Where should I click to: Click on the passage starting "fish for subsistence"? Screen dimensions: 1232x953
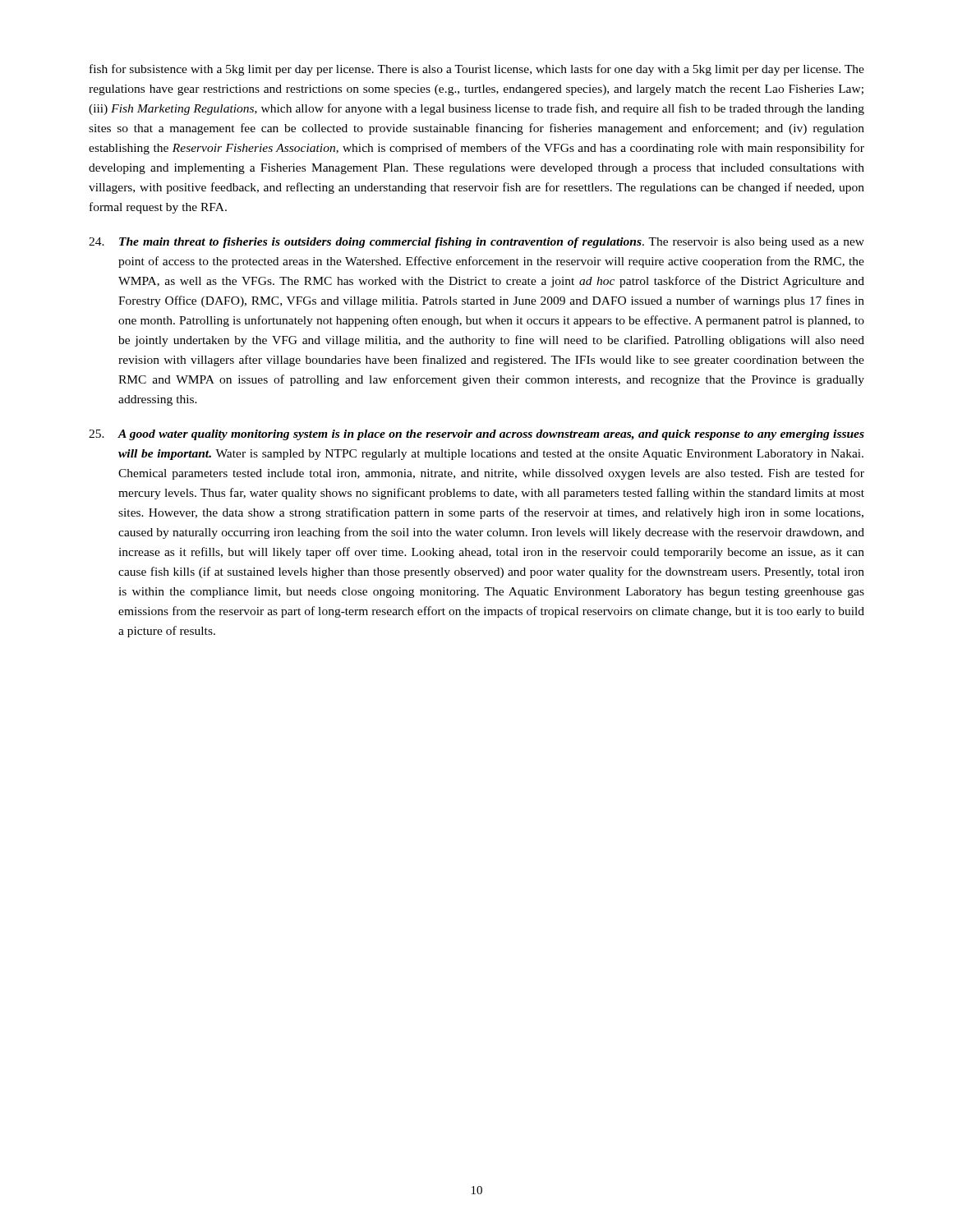click(x=476, y=138)
